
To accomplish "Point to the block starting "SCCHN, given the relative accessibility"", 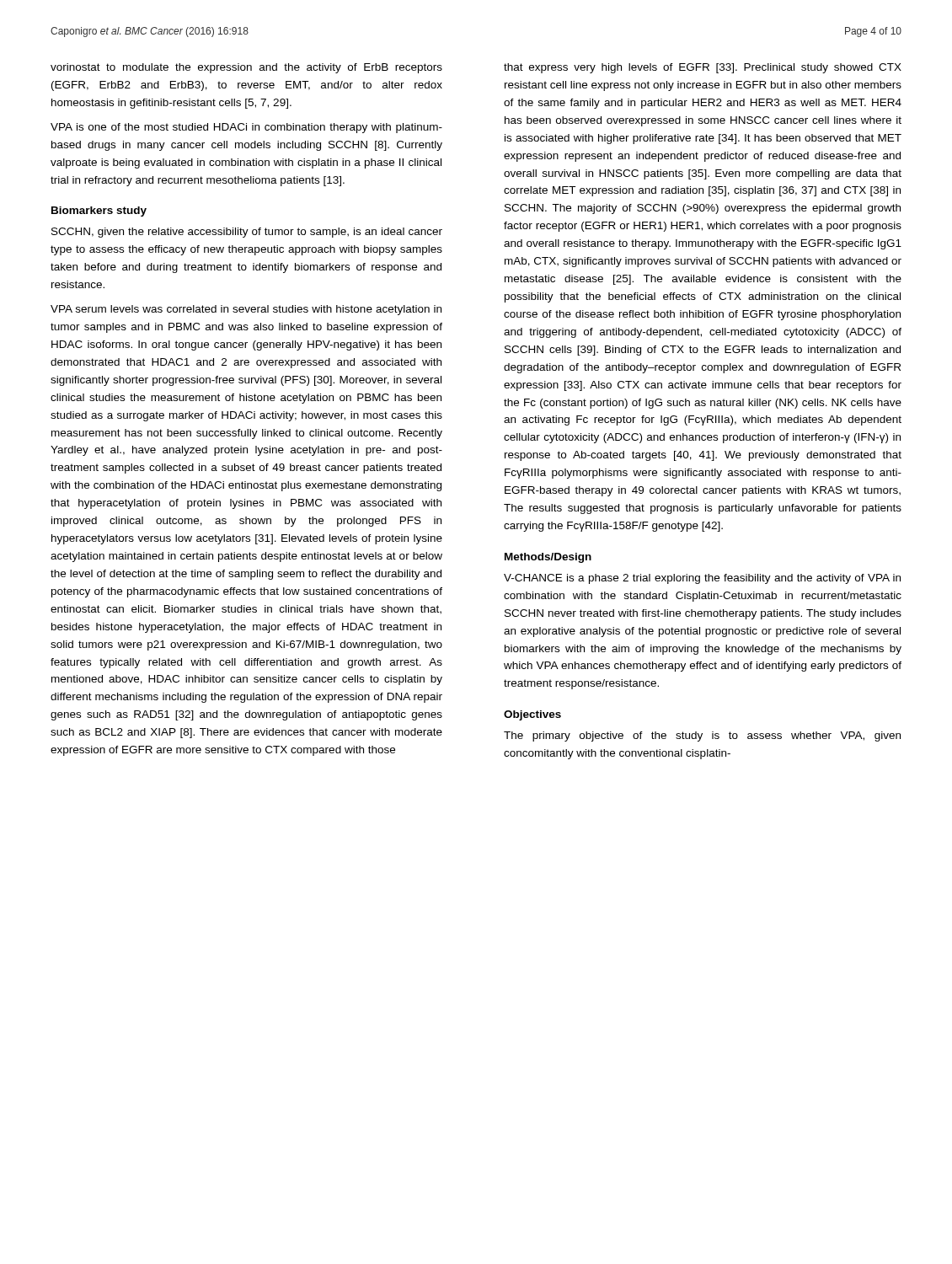I will click(246, 491).
